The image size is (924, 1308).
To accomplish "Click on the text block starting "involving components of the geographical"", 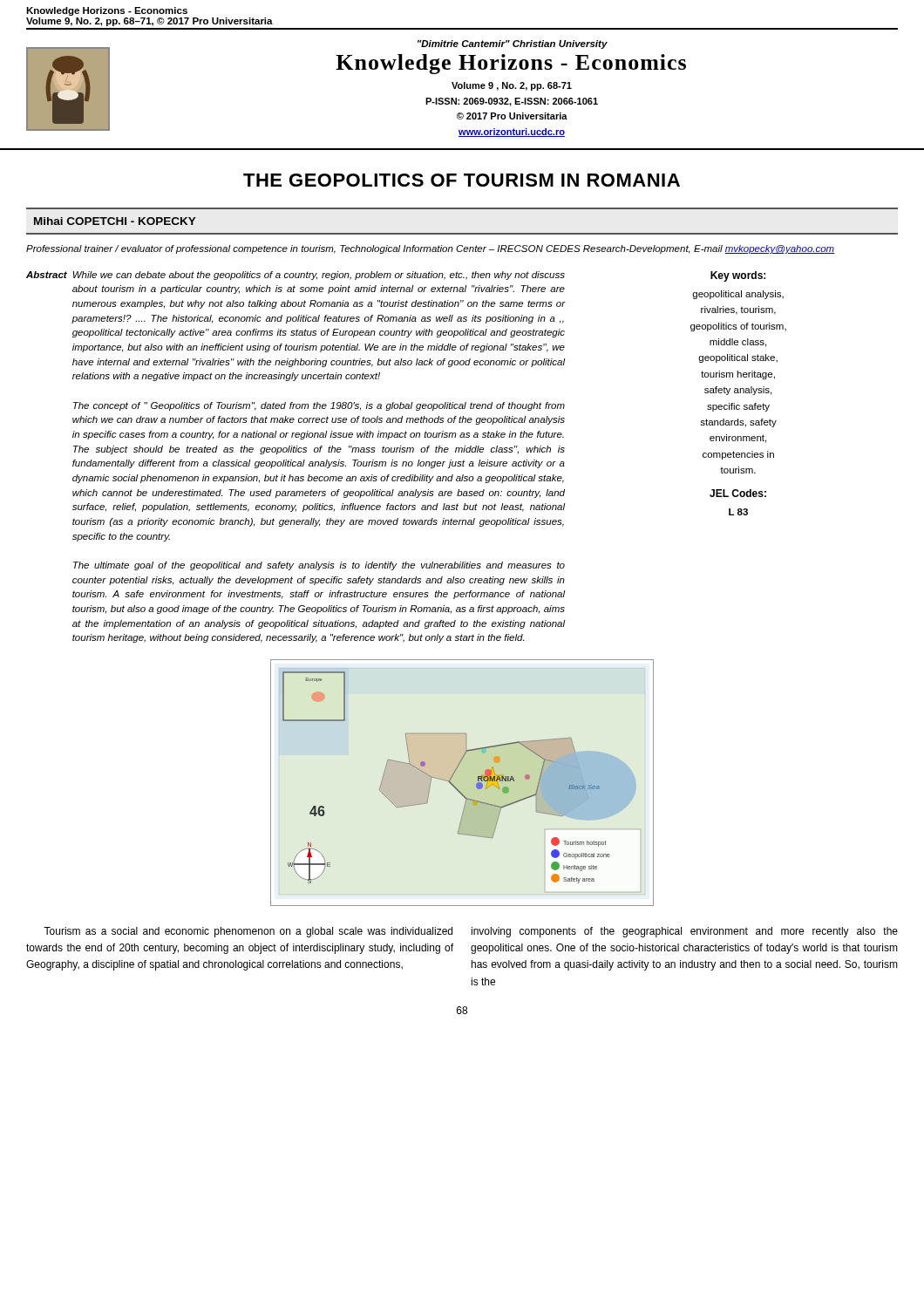I will click(x=684, y=956).
